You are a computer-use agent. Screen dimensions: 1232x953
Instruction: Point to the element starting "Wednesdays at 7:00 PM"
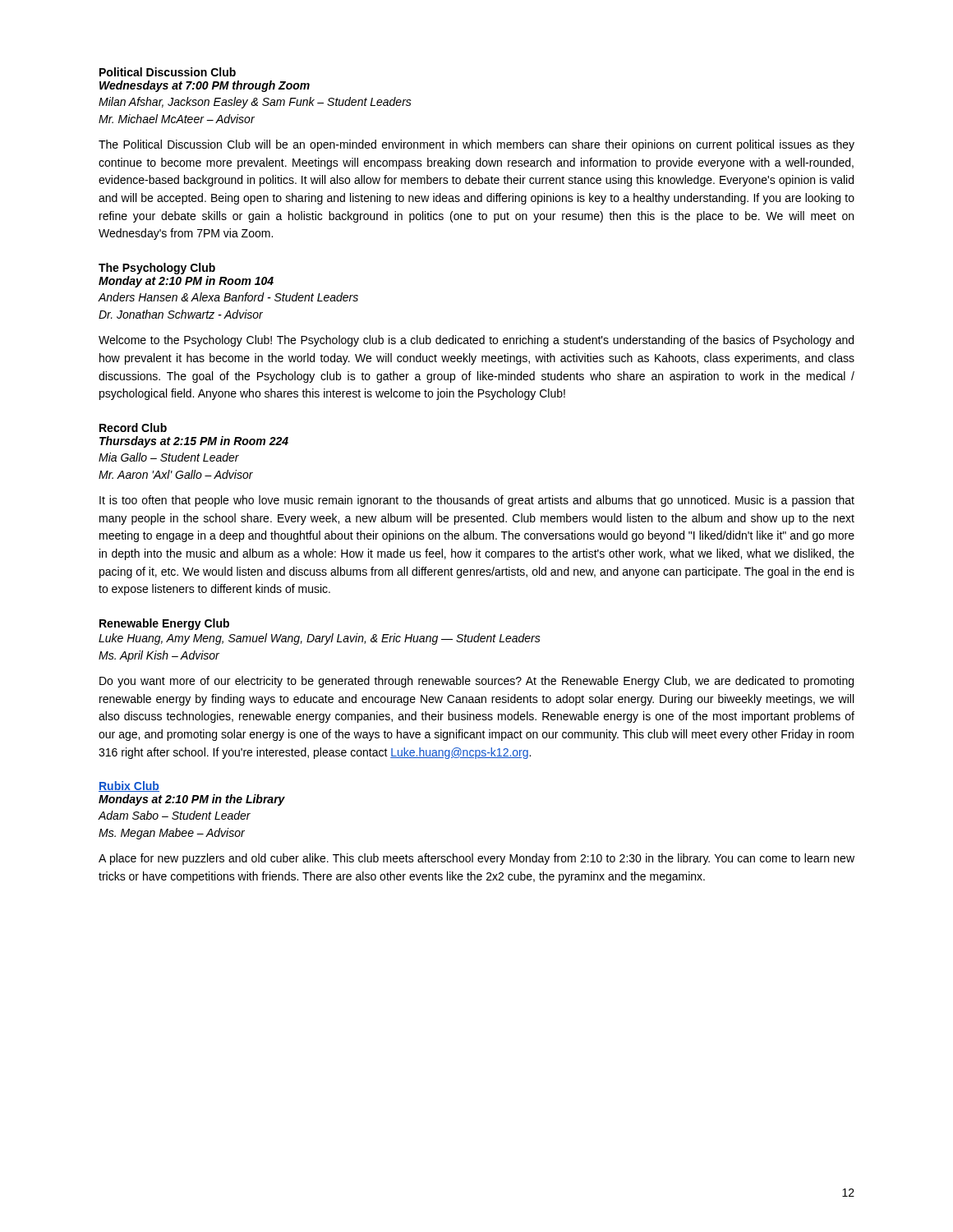(x=204, y=85)
